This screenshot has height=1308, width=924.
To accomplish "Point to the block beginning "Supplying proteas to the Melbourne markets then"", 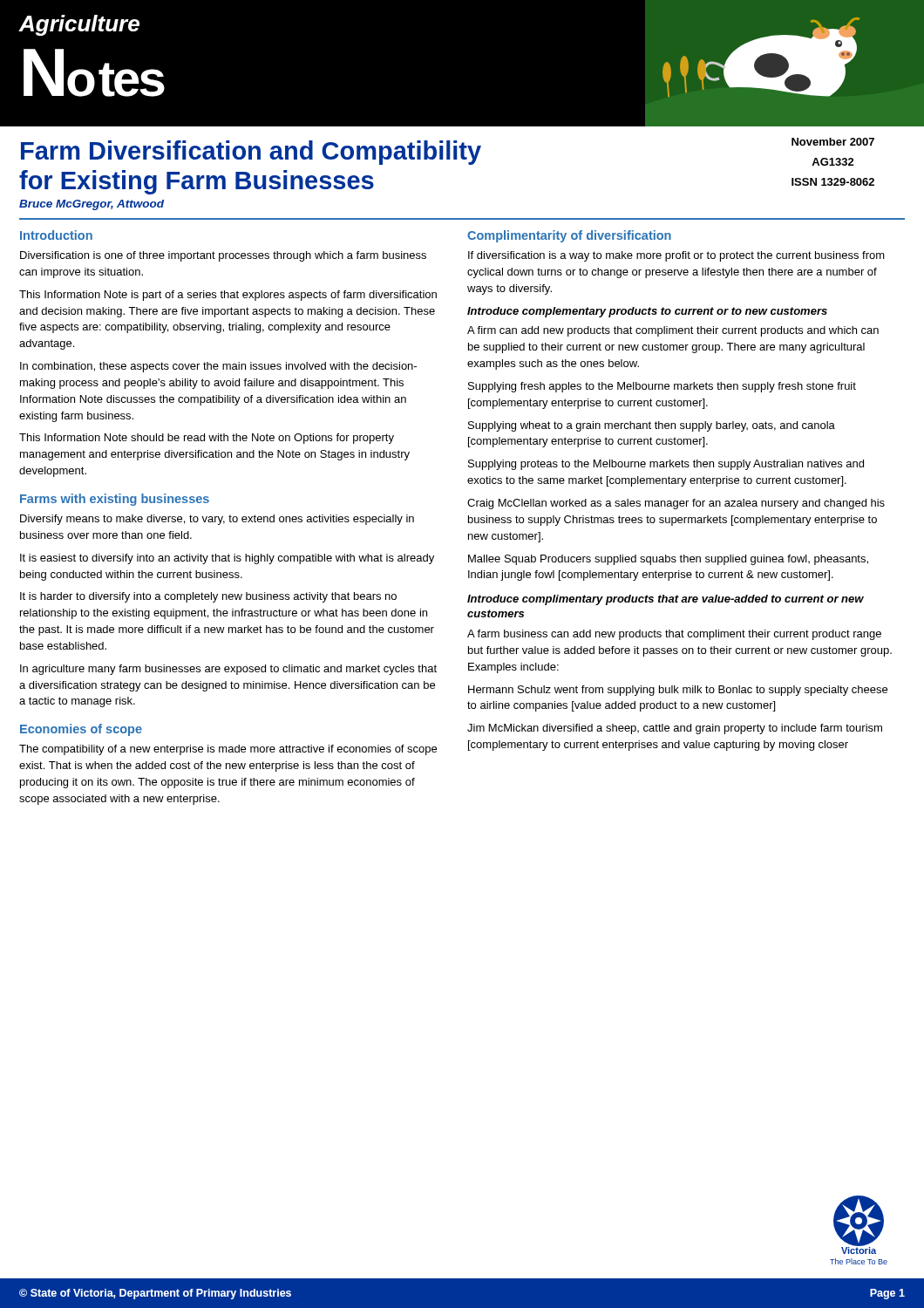I will point(680,473).
